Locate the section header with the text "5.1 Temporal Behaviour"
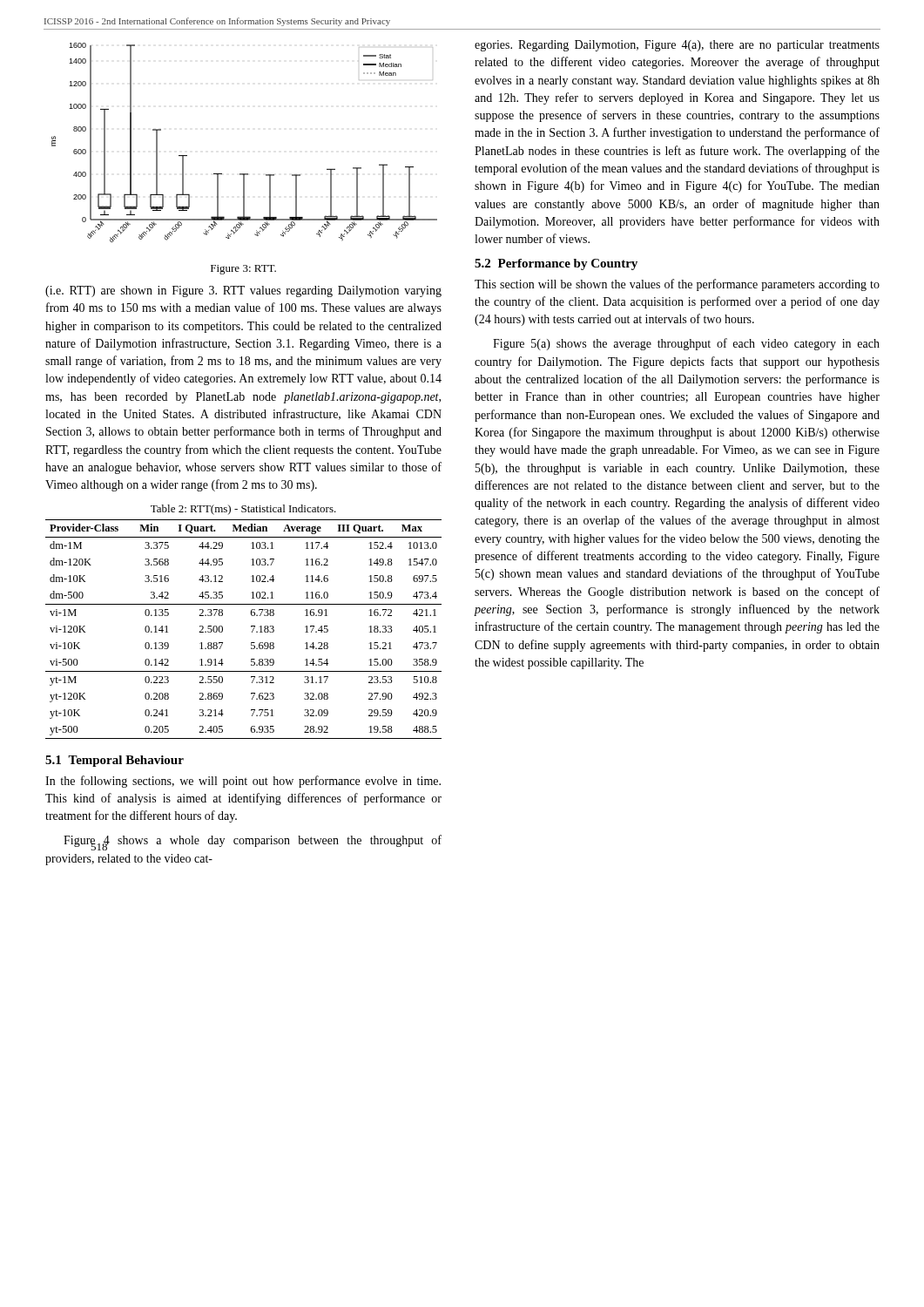 114,759
